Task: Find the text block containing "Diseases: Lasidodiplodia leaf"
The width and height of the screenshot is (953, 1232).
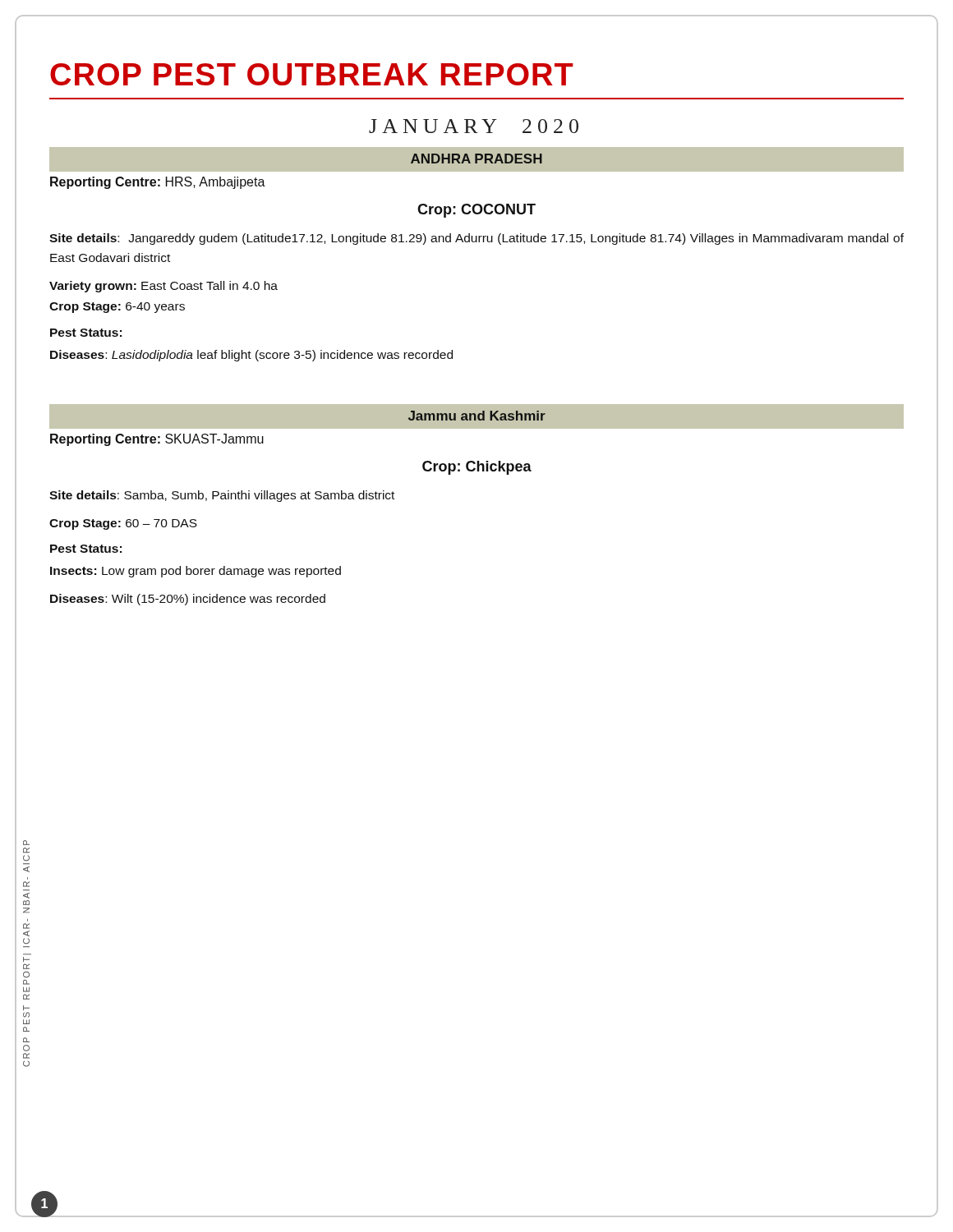Action: click(x=251, y=354)
